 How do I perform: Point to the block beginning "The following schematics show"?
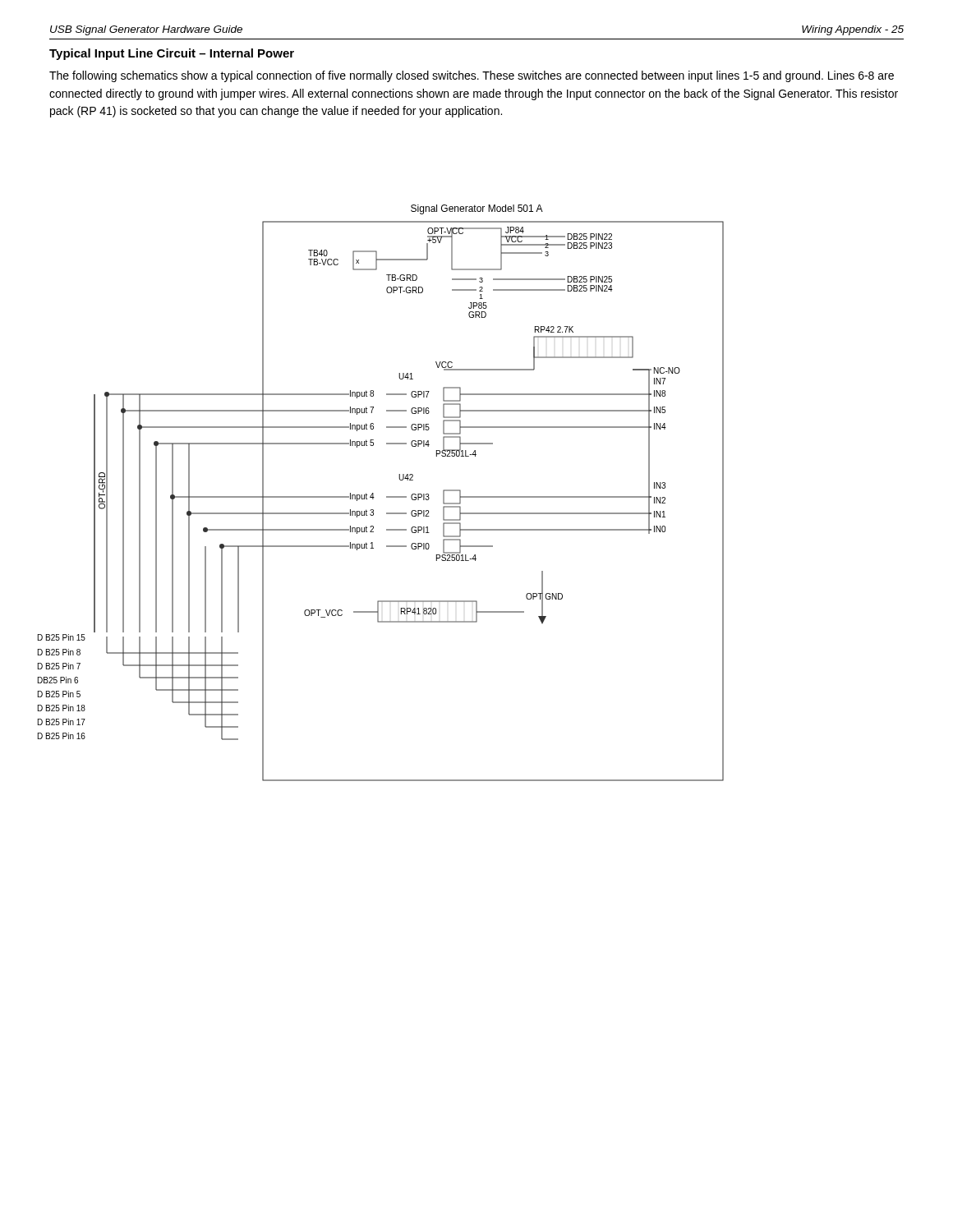tap(474, 93)
